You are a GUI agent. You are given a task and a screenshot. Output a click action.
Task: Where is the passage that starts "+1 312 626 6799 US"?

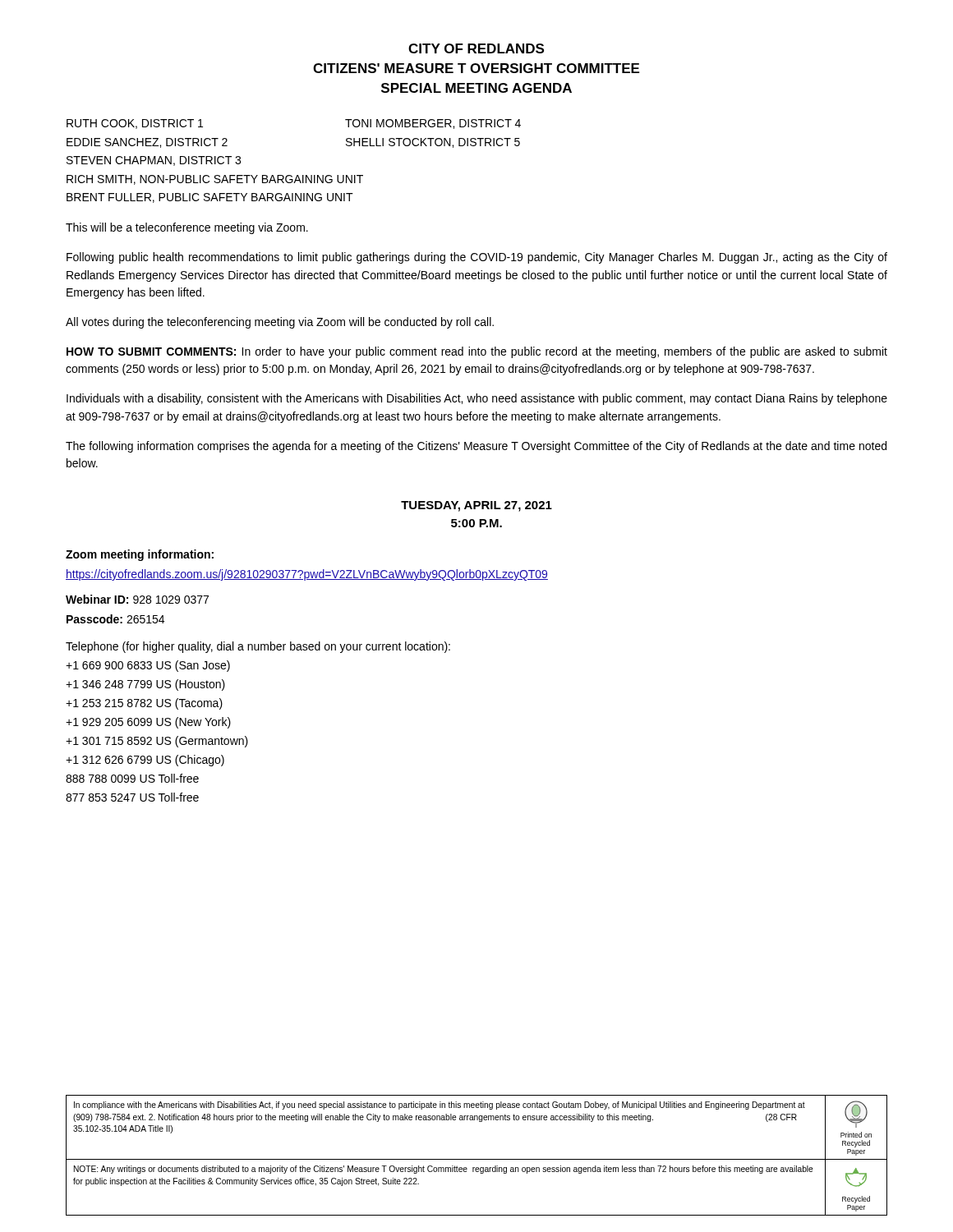145,760
